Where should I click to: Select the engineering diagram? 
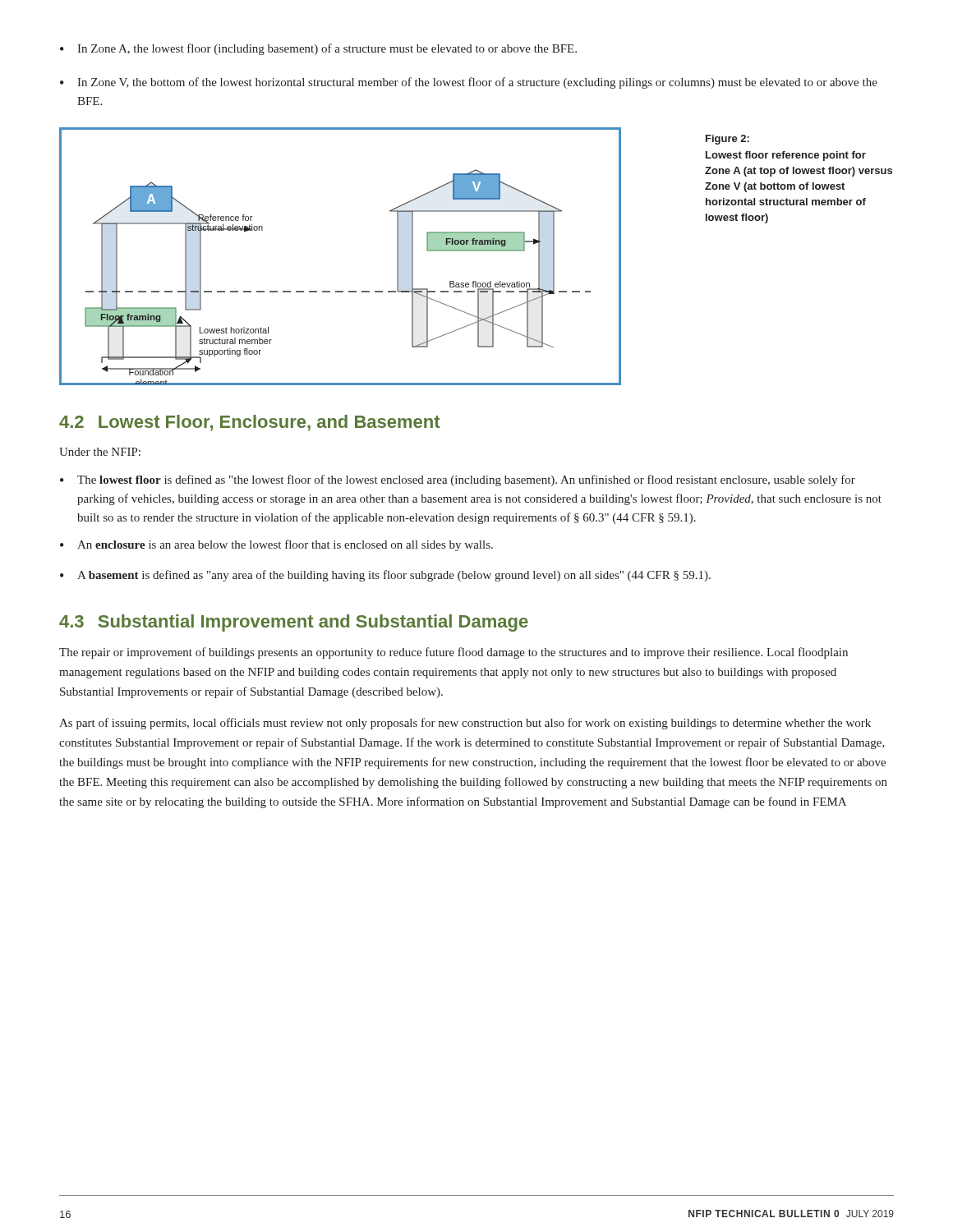pyautogui.click(x=371, y=257)
